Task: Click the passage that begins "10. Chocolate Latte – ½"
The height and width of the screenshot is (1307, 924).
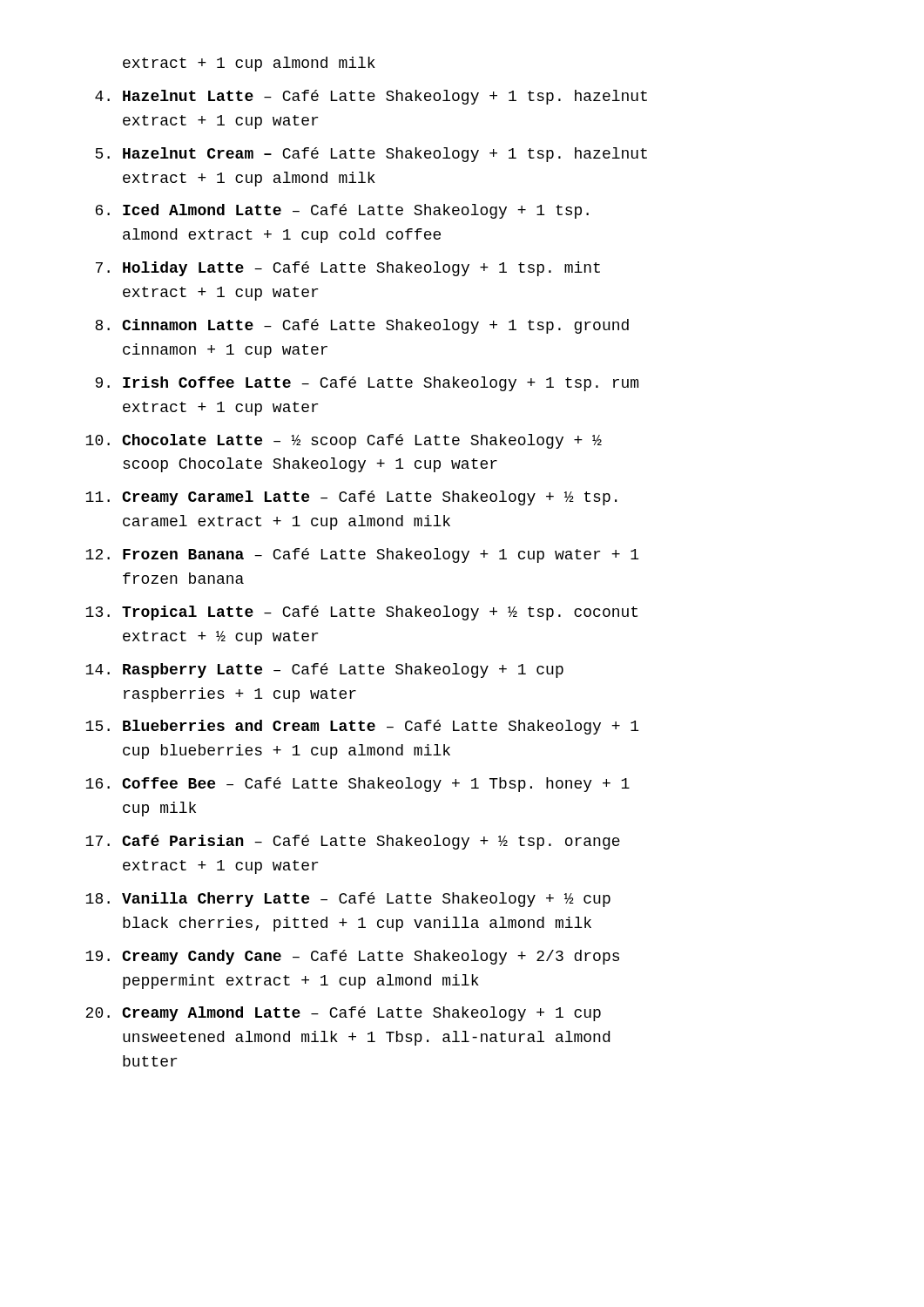Action: click(x=462, y=454)
